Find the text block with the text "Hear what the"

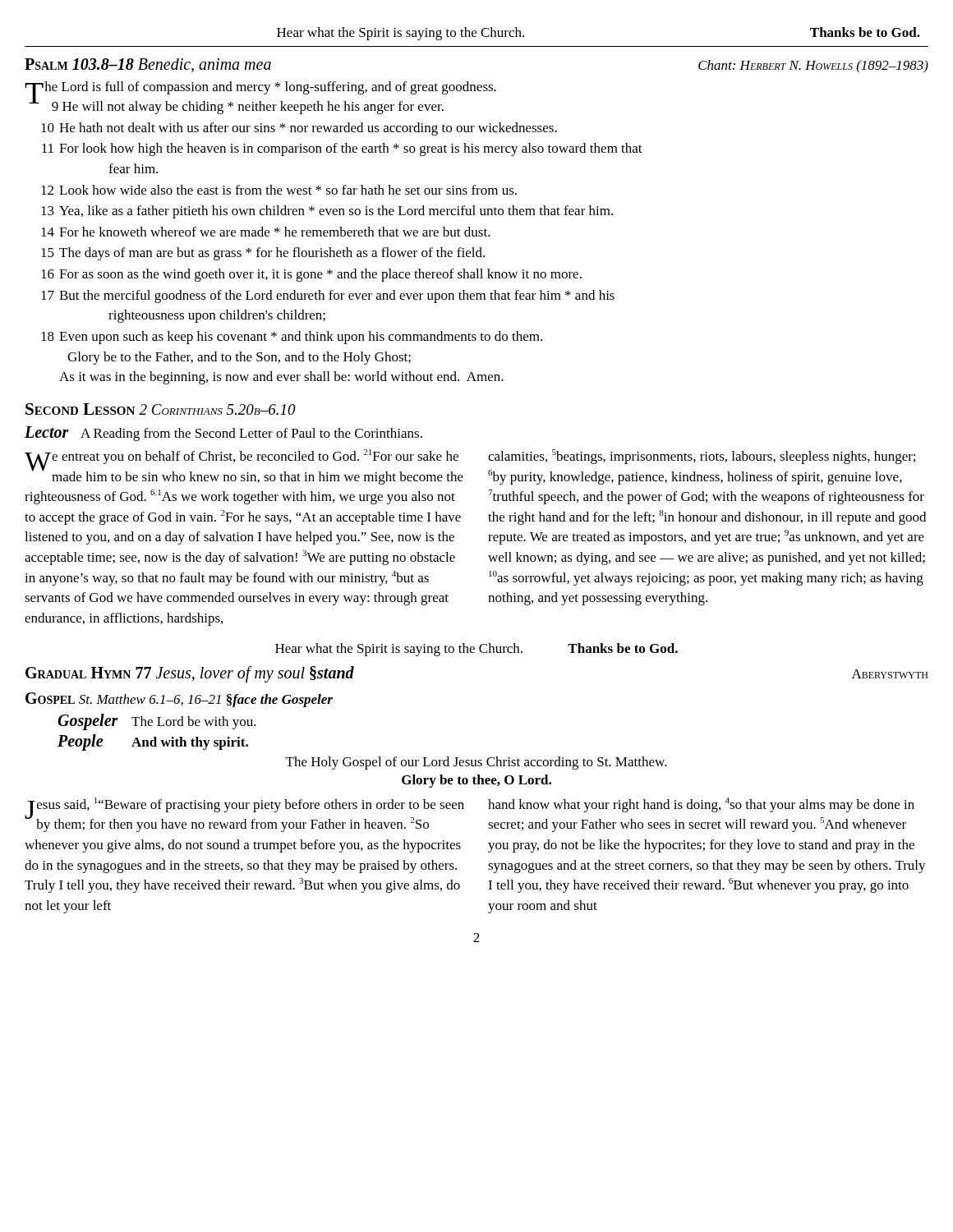(x=476, y=648)
